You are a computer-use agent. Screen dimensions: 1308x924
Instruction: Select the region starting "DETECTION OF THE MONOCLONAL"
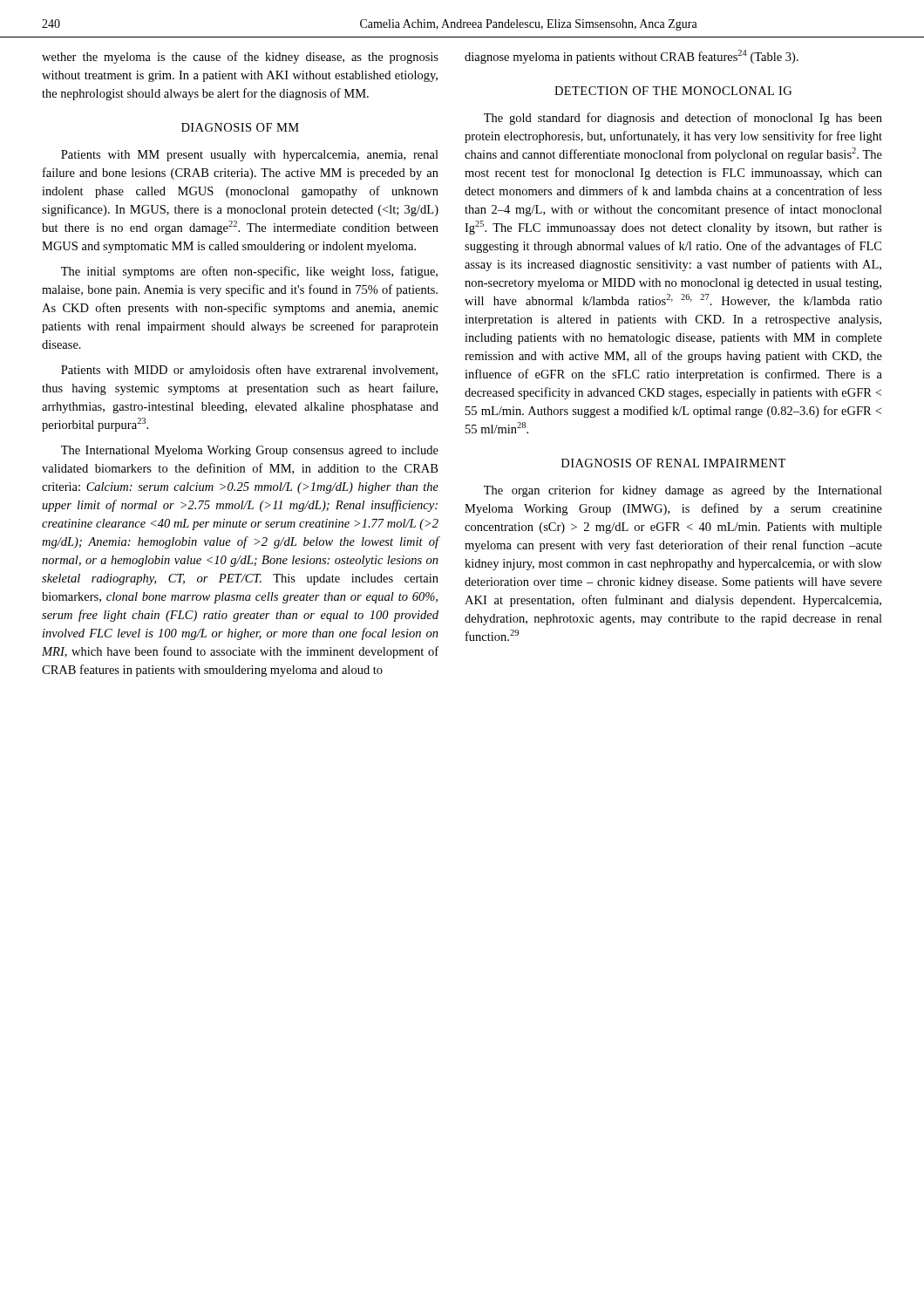pos(673,91)
